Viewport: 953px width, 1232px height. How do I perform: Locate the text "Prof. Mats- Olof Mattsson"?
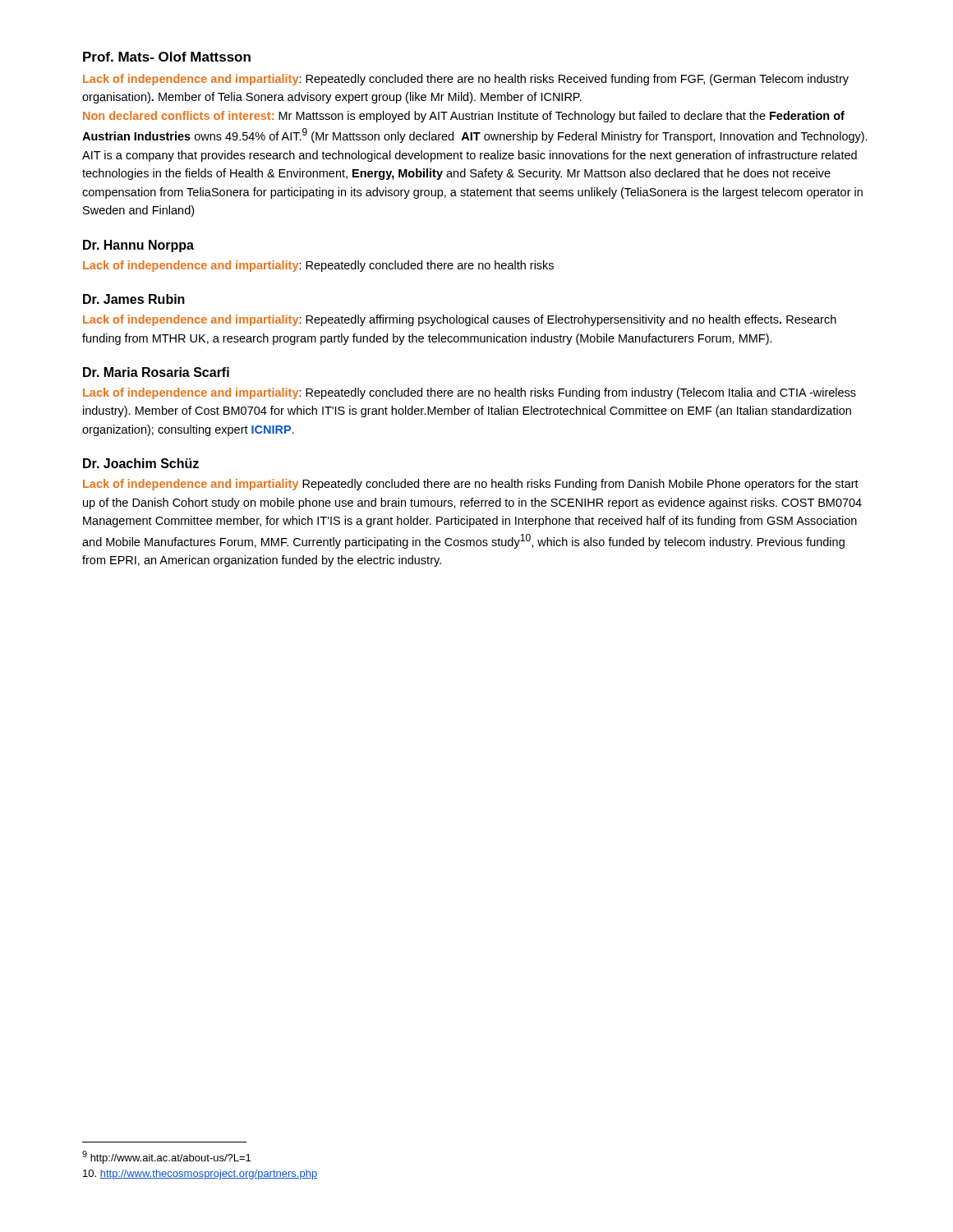click(x=167, y=57)
